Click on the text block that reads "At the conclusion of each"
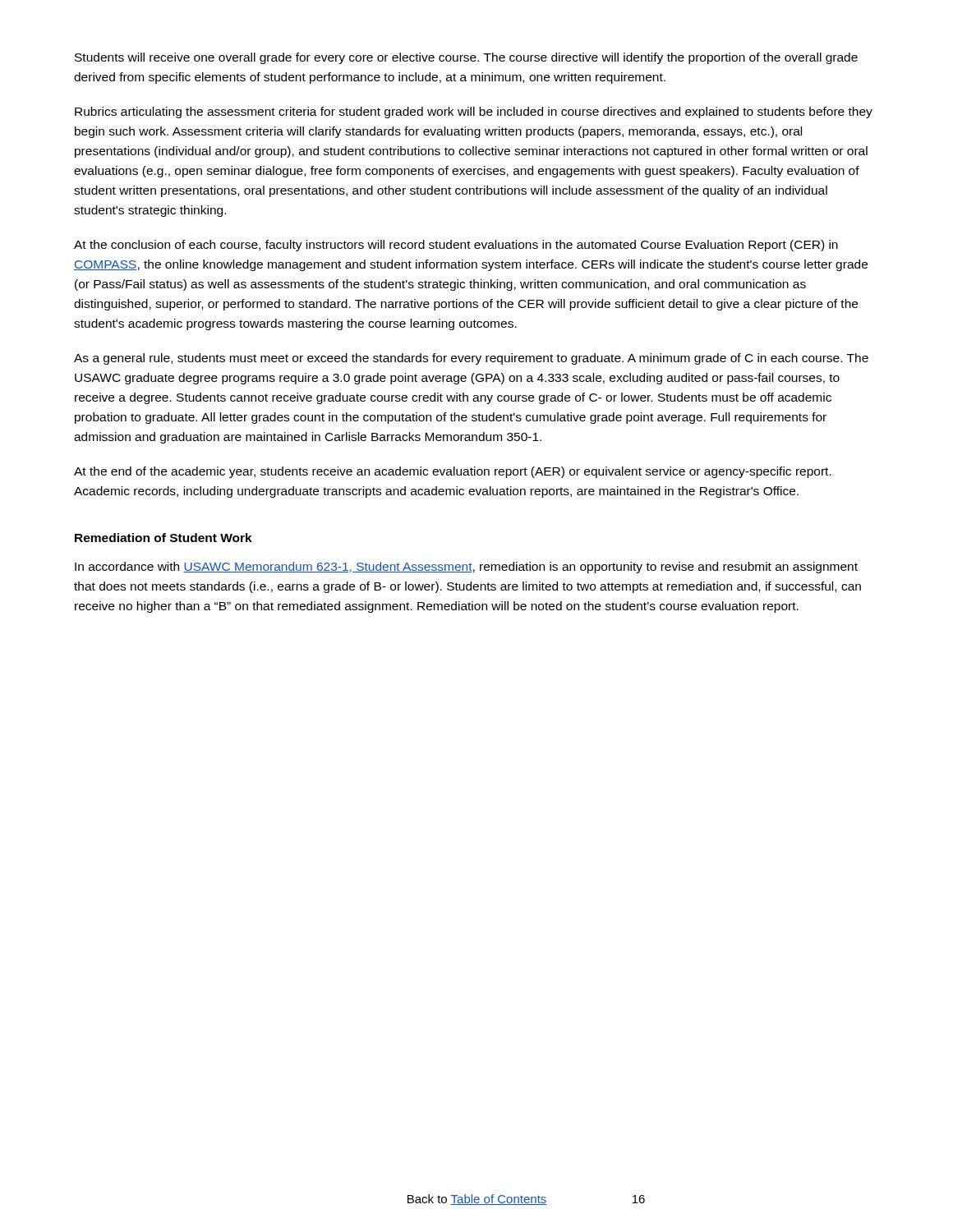953x1232 pixels. click(x=471, y=284)
